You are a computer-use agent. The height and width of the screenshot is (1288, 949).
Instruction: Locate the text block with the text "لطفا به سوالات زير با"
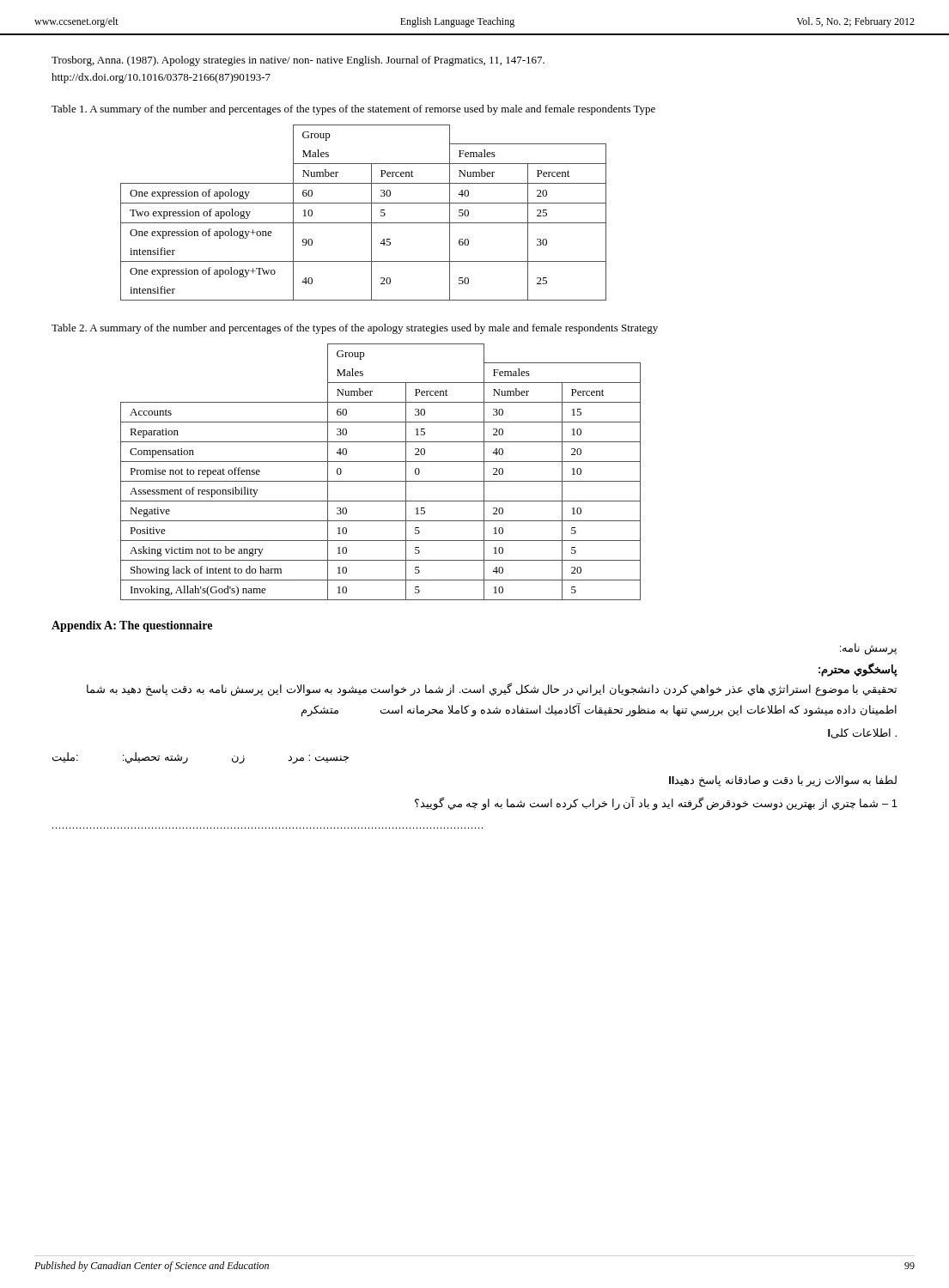(x=783, y=780)
